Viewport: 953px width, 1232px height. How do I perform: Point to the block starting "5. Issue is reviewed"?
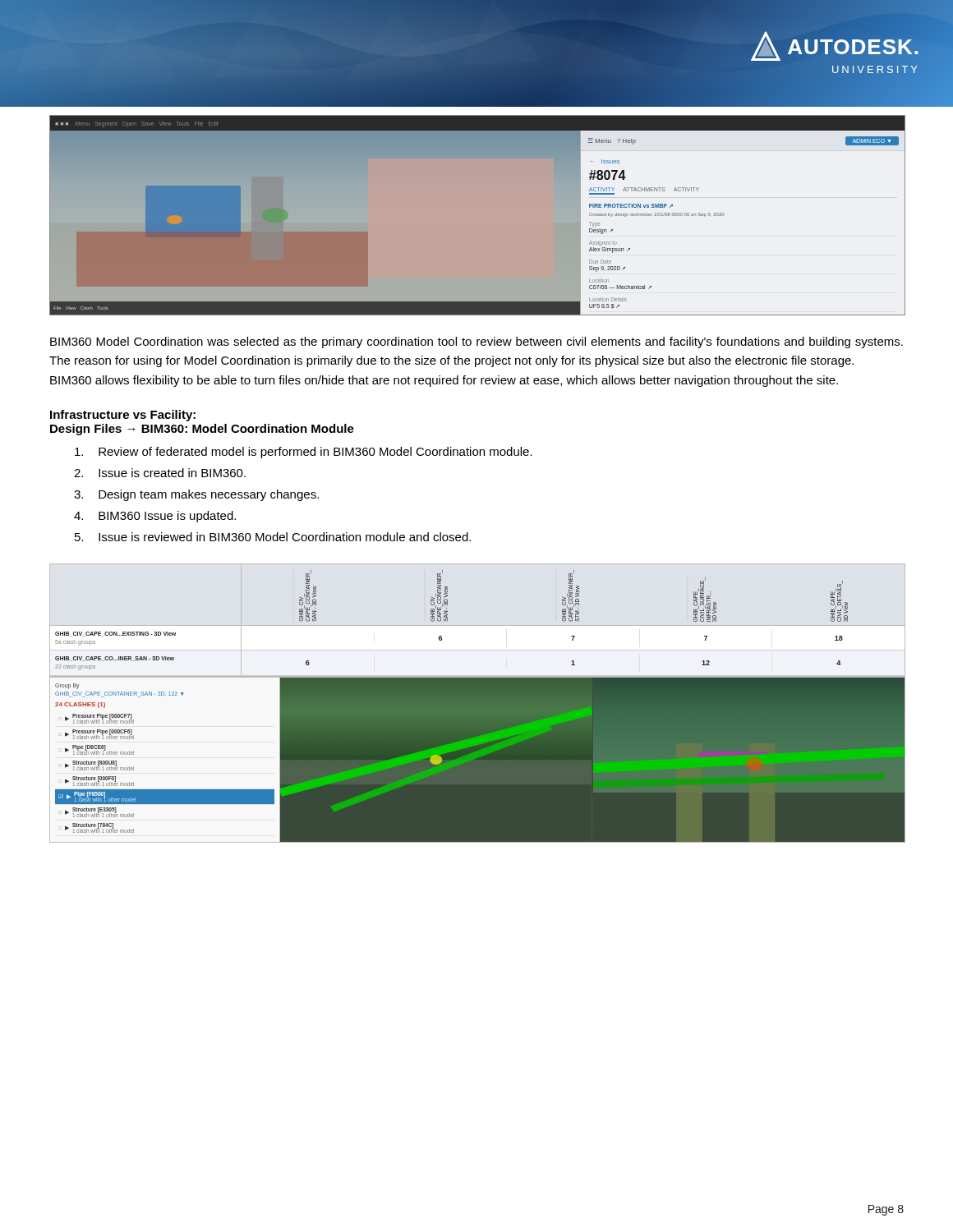pyautogui.click(x=273, y=537)
